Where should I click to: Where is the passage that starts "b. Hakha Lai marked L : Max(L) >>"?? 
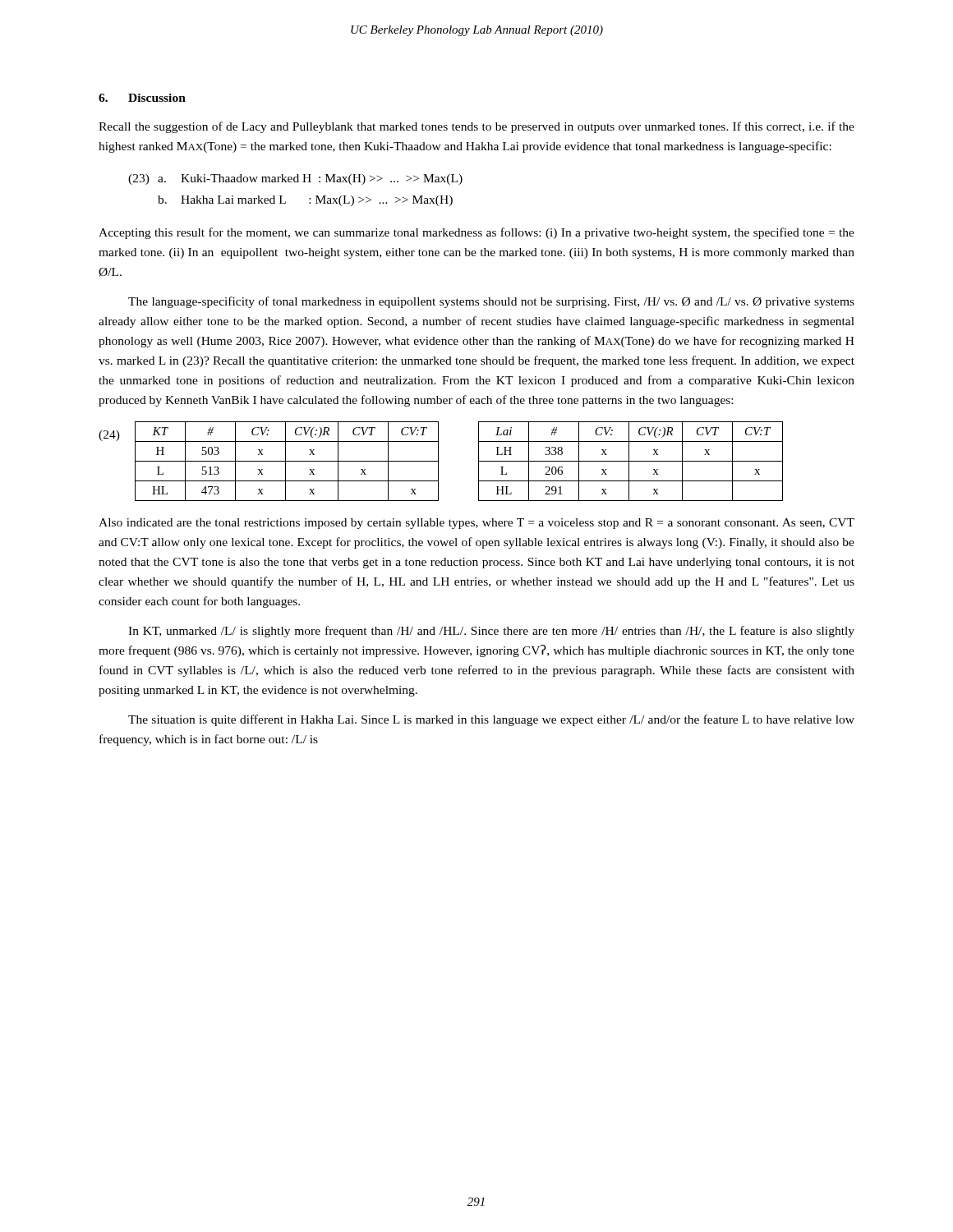pyautogui.click(x=230, y=201)
